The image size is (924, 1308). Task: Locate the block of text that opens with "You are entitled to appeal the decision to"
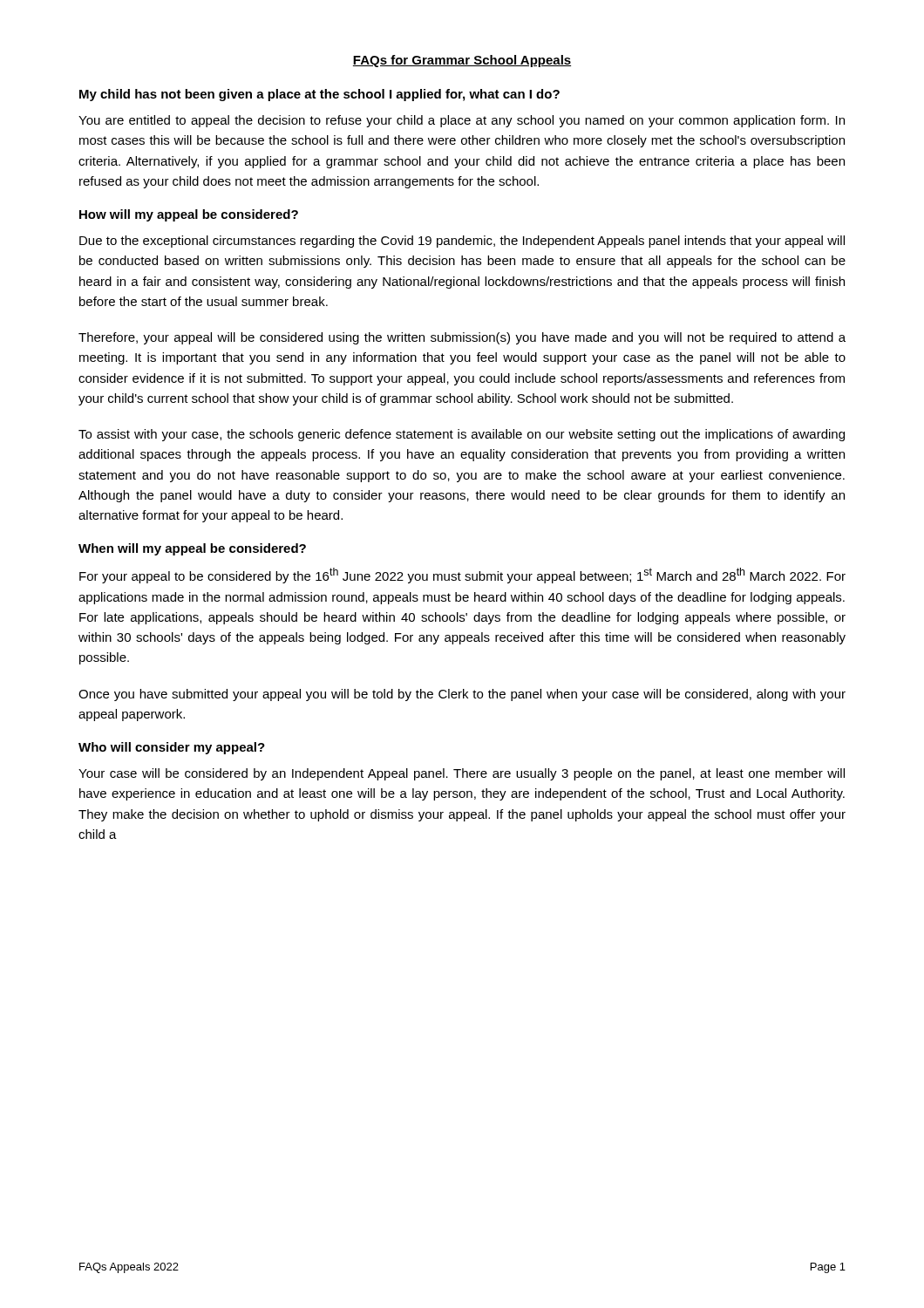(x=462, y=150)
